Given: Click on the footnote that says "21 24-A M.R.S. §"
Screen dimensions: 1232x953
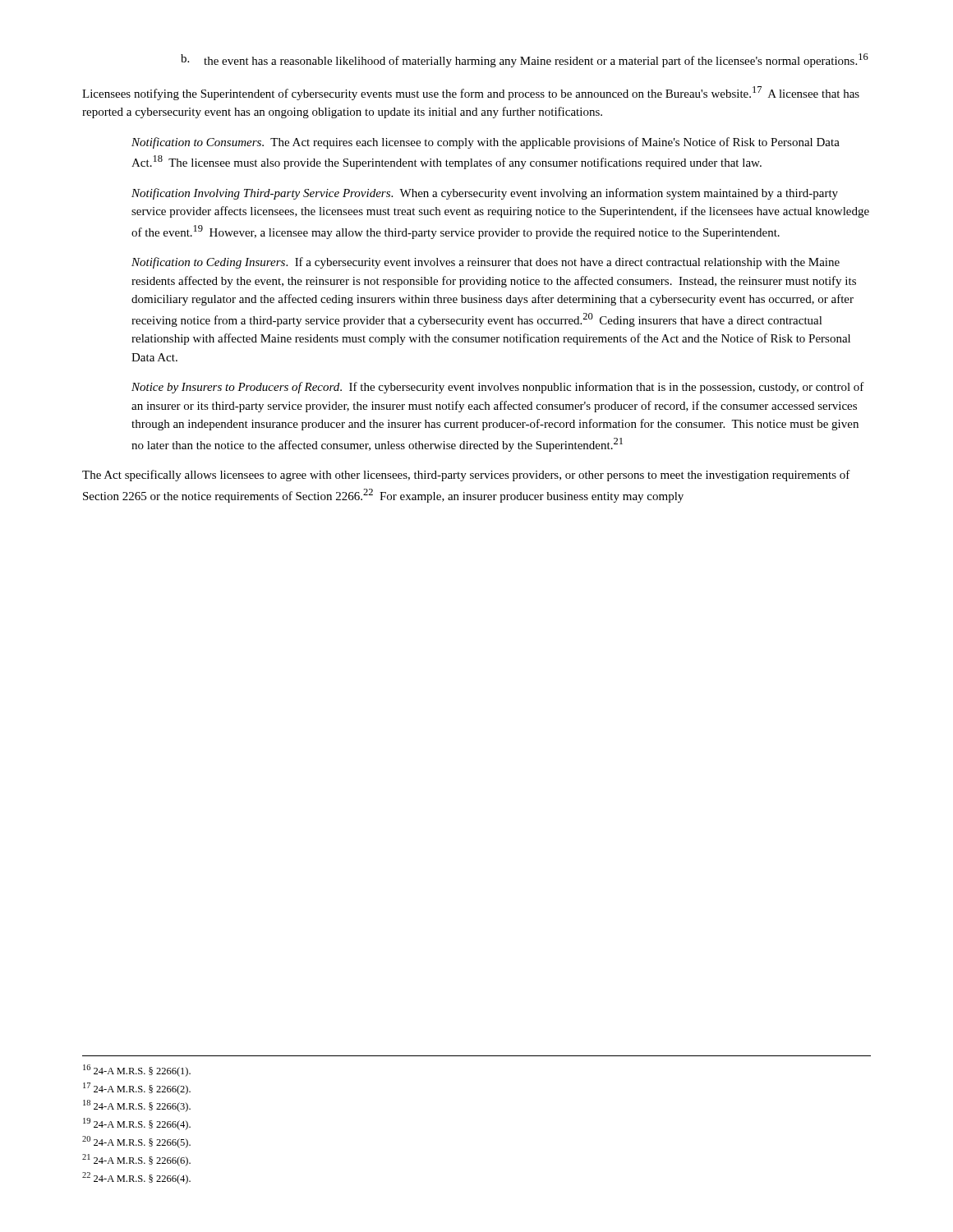Looking at the screenshot, I should click(137, 1160).
